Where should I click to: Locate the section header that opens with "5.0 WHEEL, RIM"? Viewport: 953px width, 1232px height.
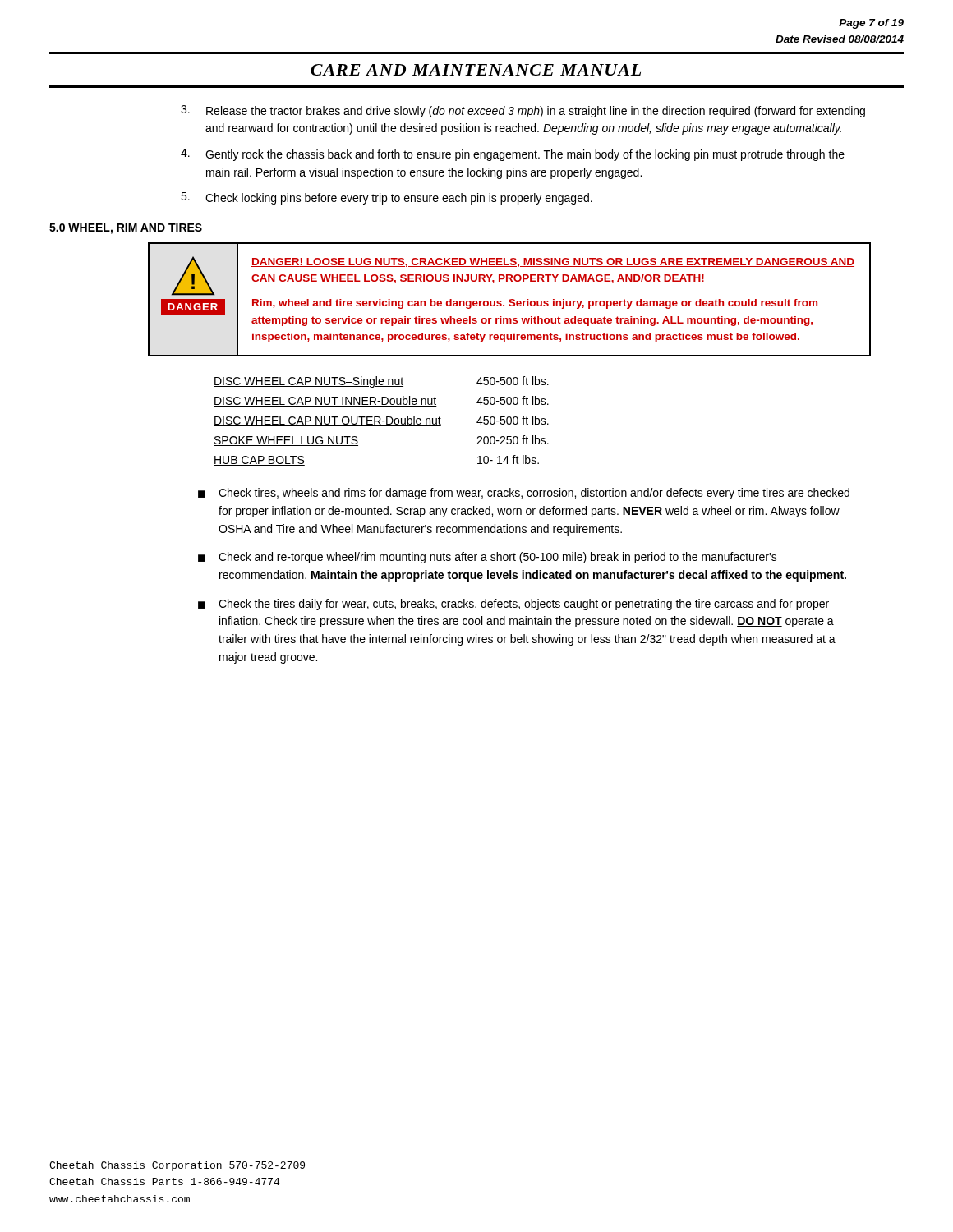[x=126, y=227]
